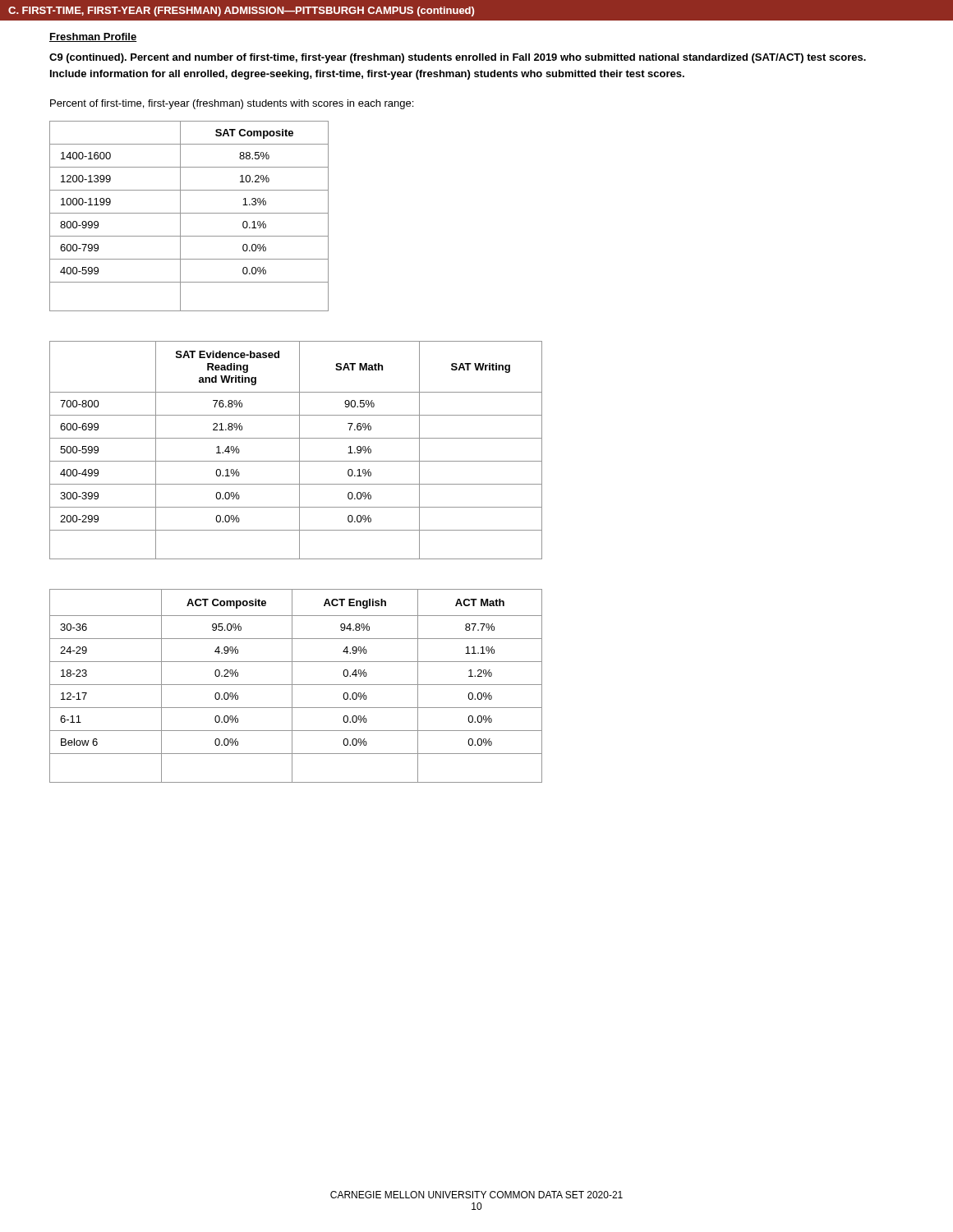Click on the table containing "SAT Composite"
953x1232 pixels.
476,216
